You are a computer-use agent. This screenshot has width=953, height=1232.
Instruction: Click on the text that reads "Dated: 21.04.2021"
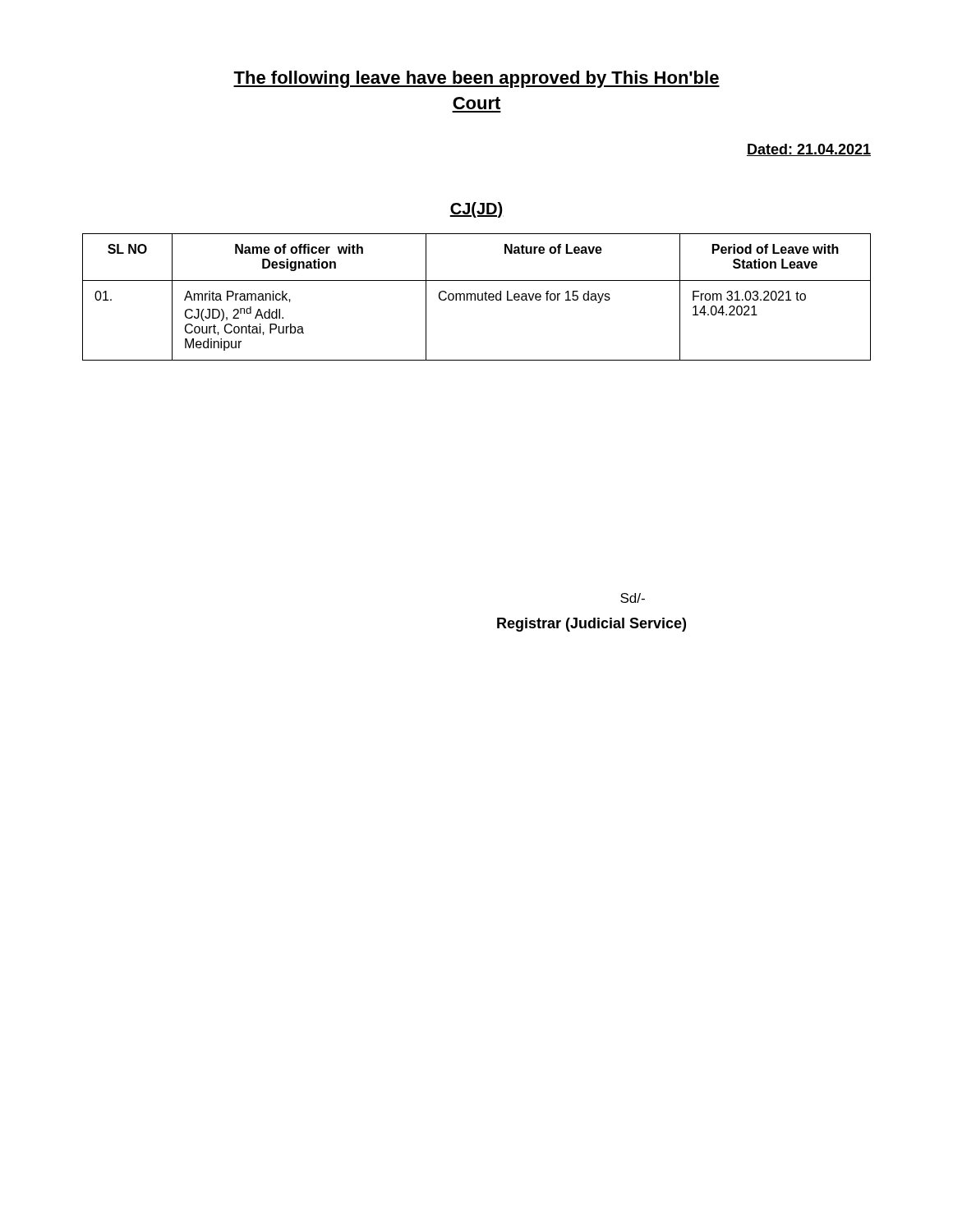tap(809, 149)
